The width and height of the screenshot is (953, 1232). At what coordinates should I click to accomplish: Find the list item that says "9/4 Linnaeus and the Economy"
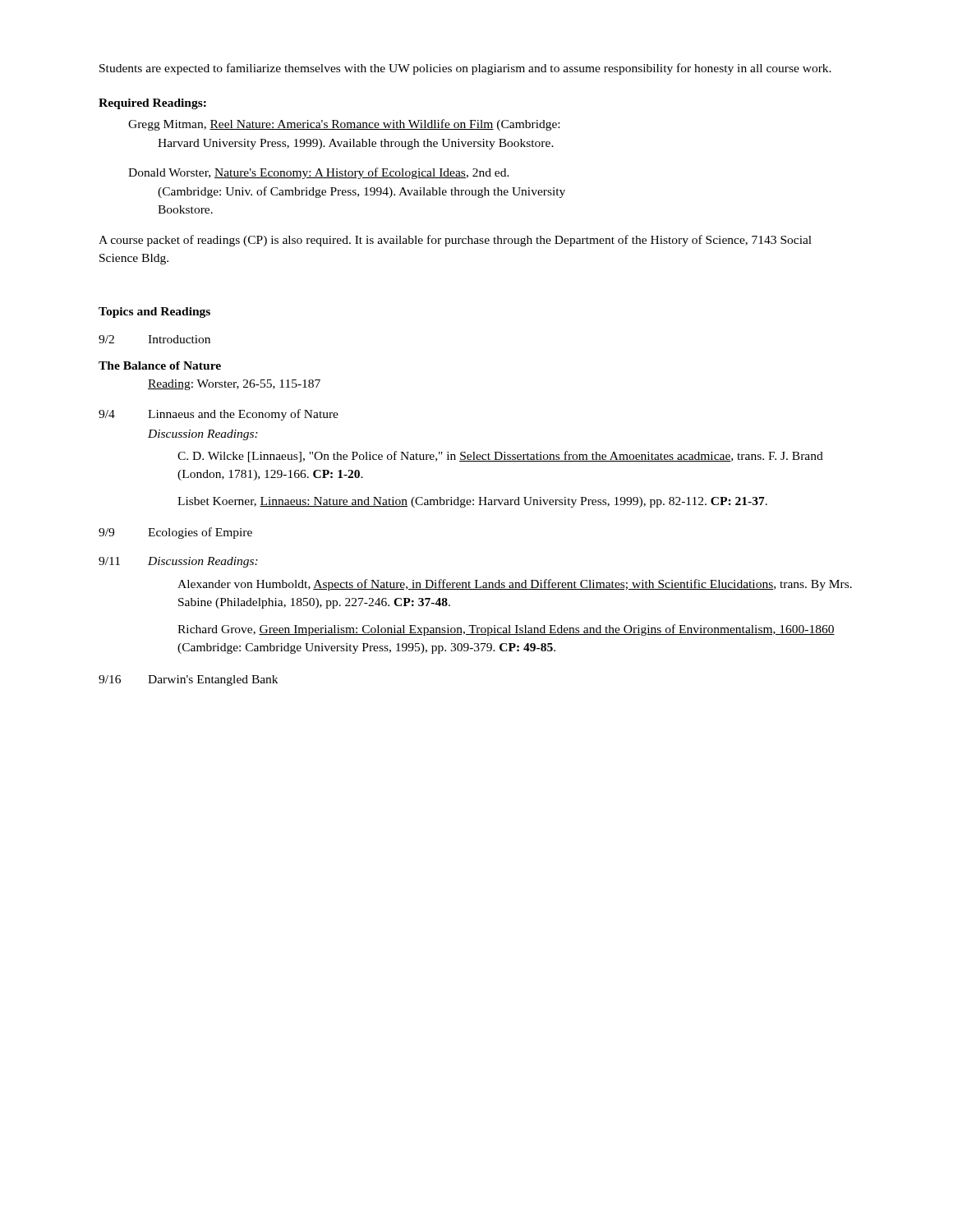click(x=476, y=457)
